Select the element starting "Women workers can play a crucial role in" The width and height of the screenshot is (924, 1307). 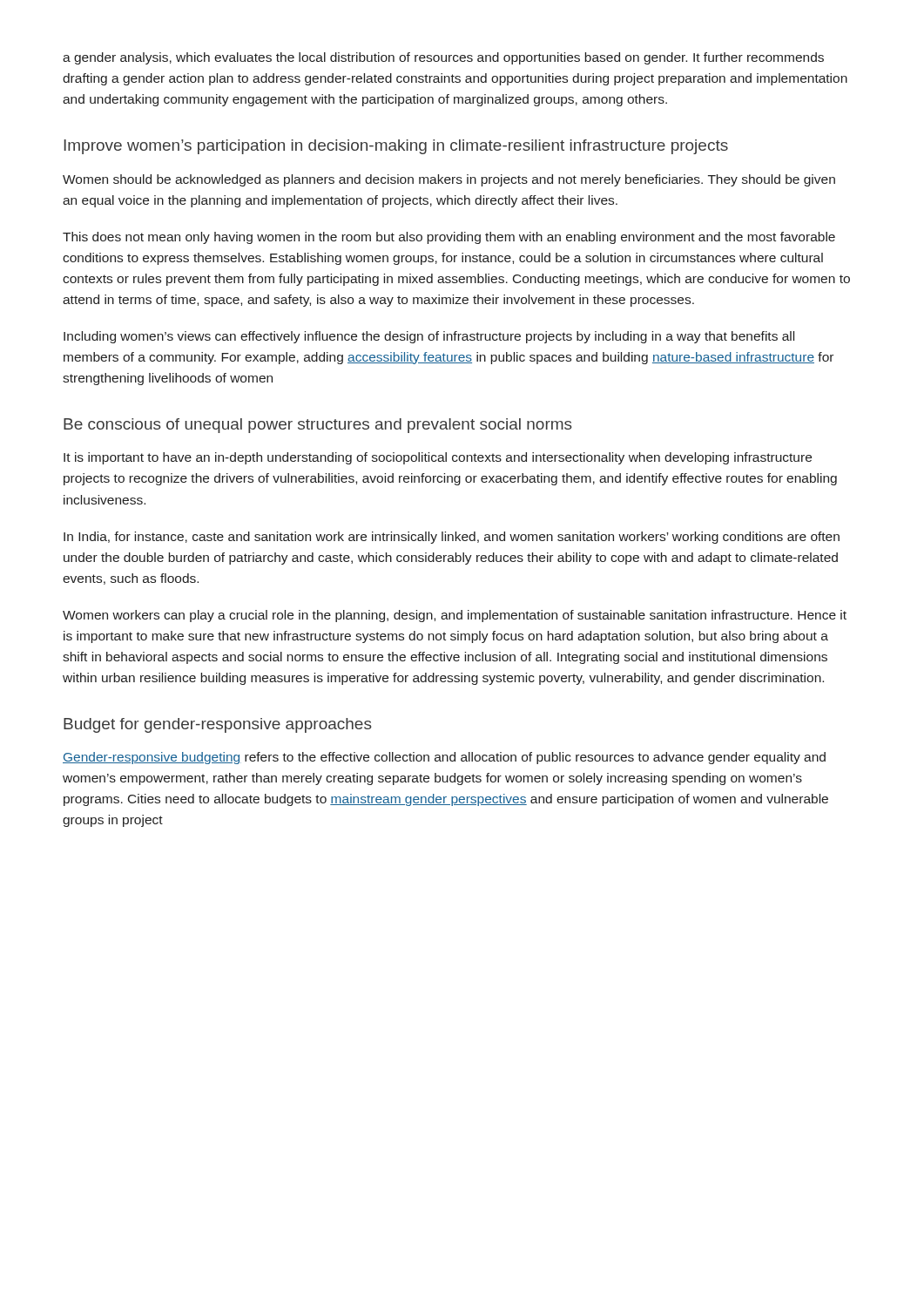pos(455,646)
